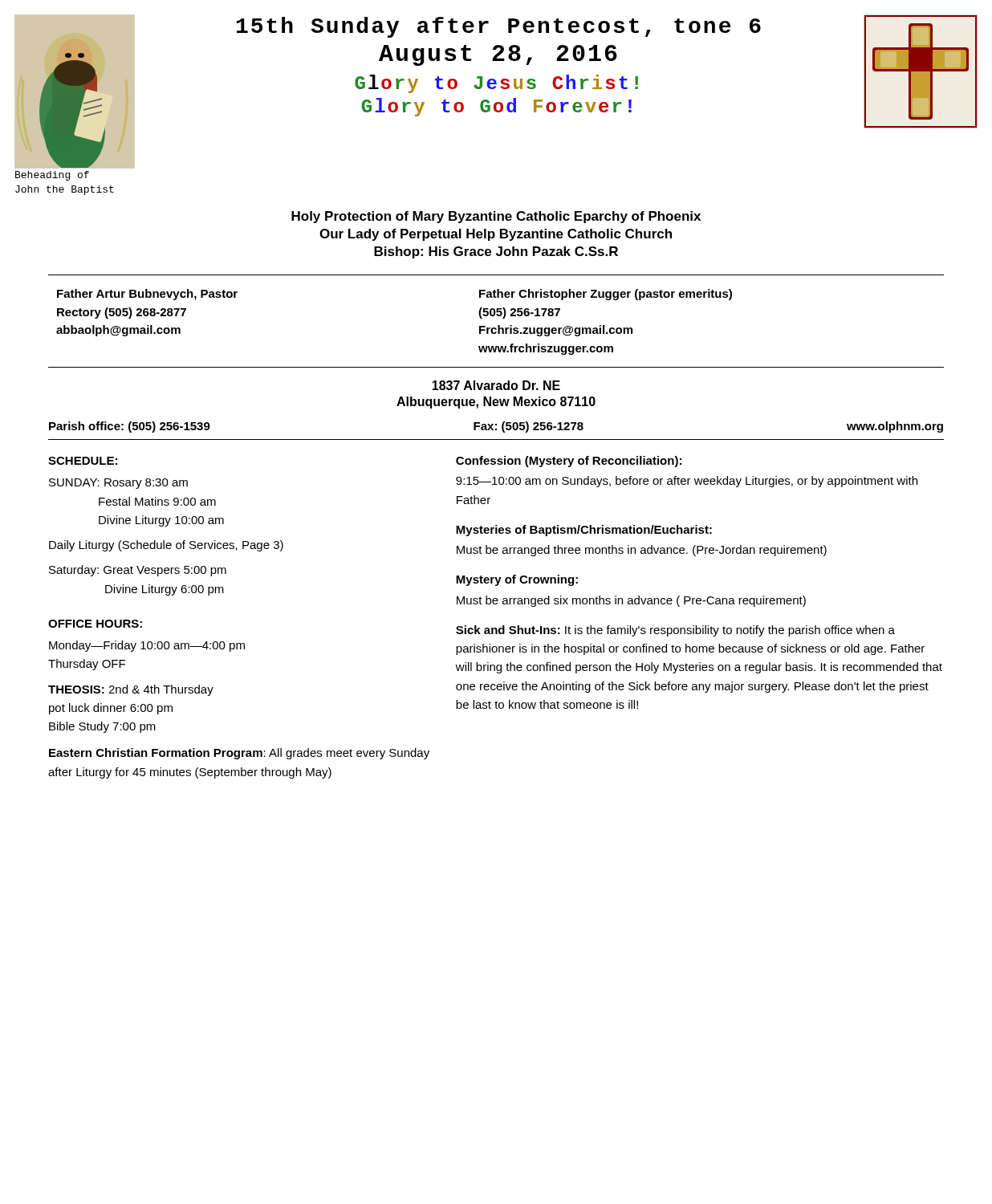The height and width of the screenshot is (1204, 992).
Task: Find the block on this page that starts "Parish office: (505) 256-1539 Fax: (505)"
Action: click(x=496, y=426)
